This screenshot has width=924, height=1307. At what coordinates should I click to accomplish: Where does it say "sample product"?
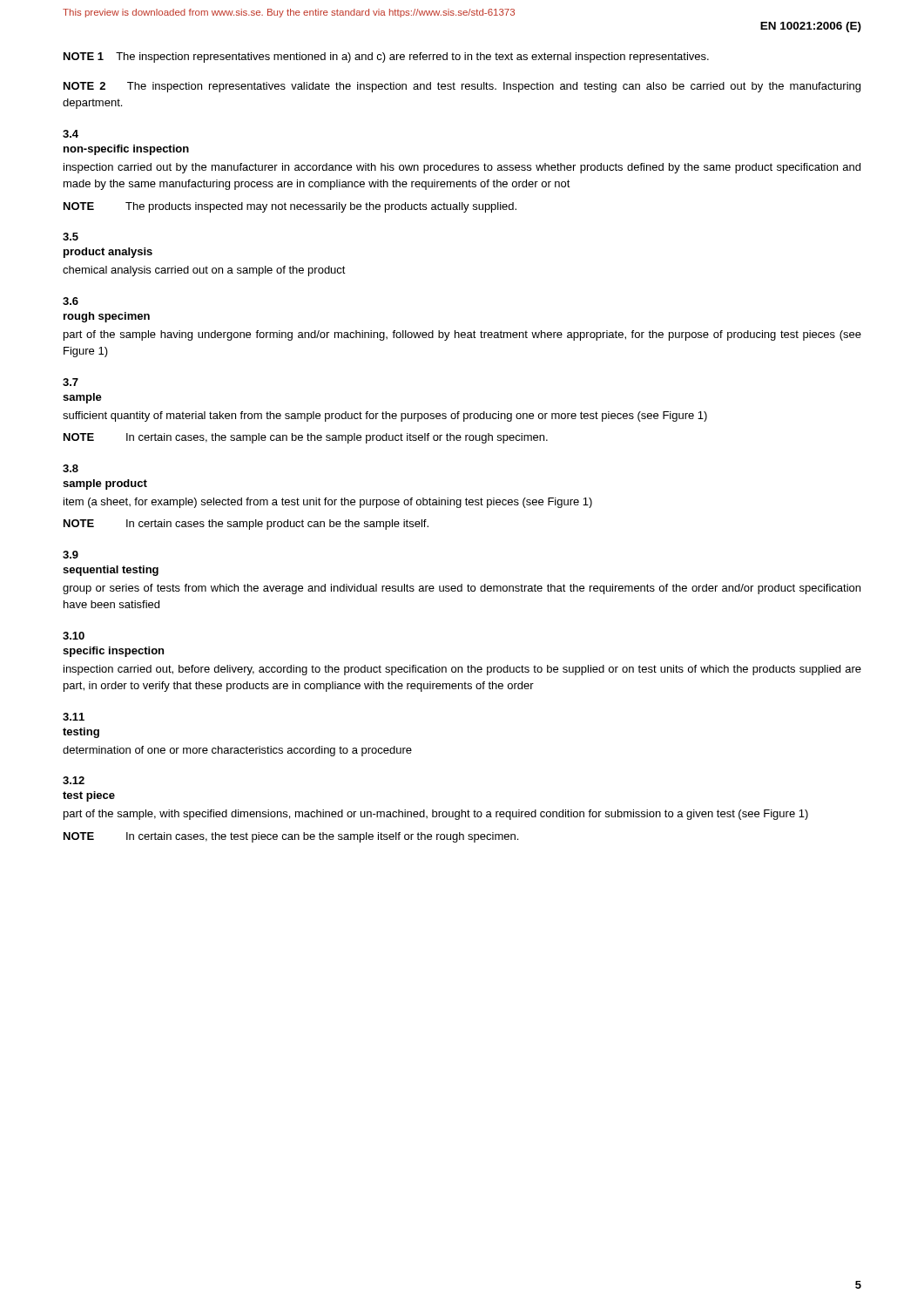[105, 483]
